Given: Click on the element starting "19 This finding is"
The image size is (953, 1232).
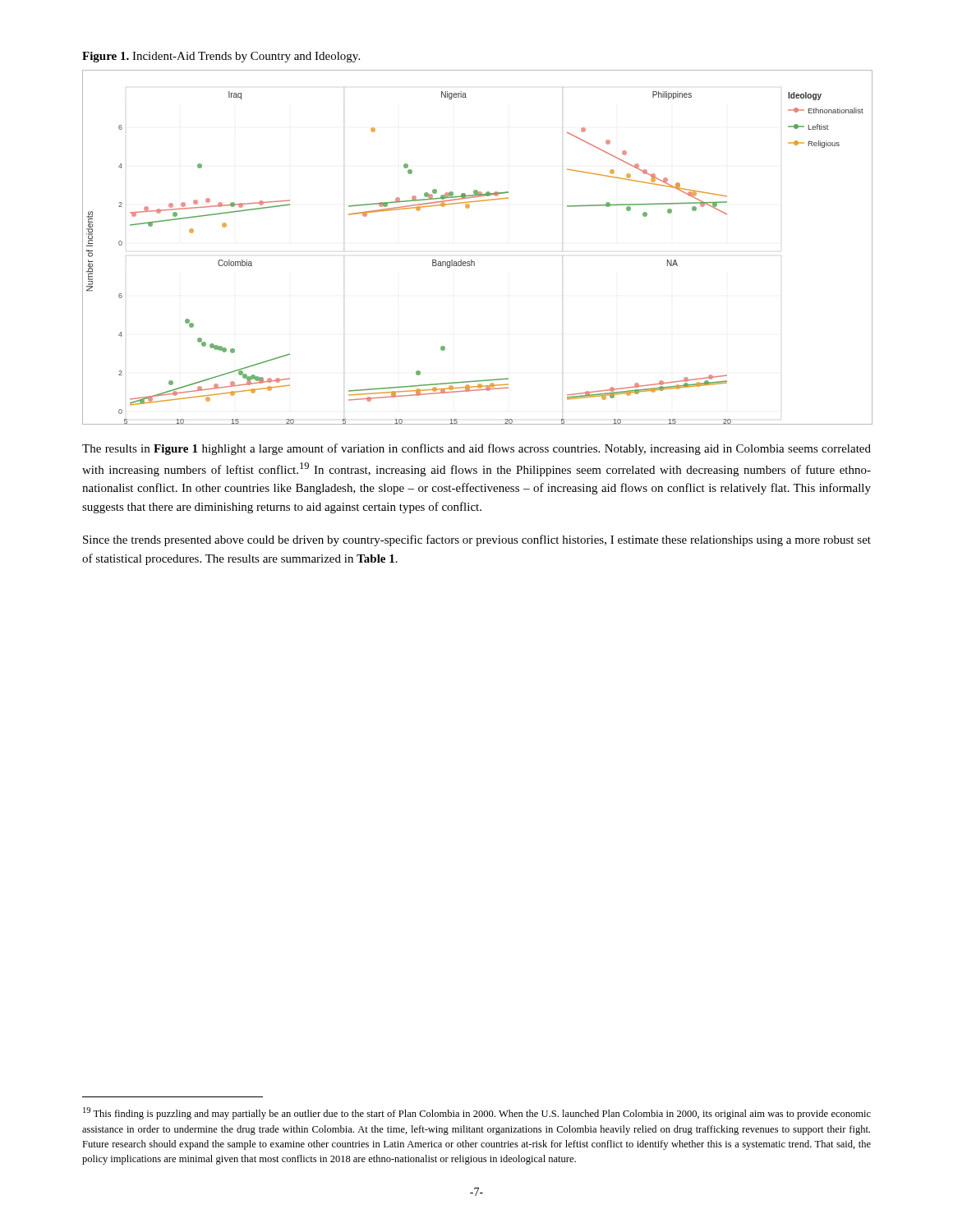Looking at the screenshot, I should click(x=476, y=1135).
